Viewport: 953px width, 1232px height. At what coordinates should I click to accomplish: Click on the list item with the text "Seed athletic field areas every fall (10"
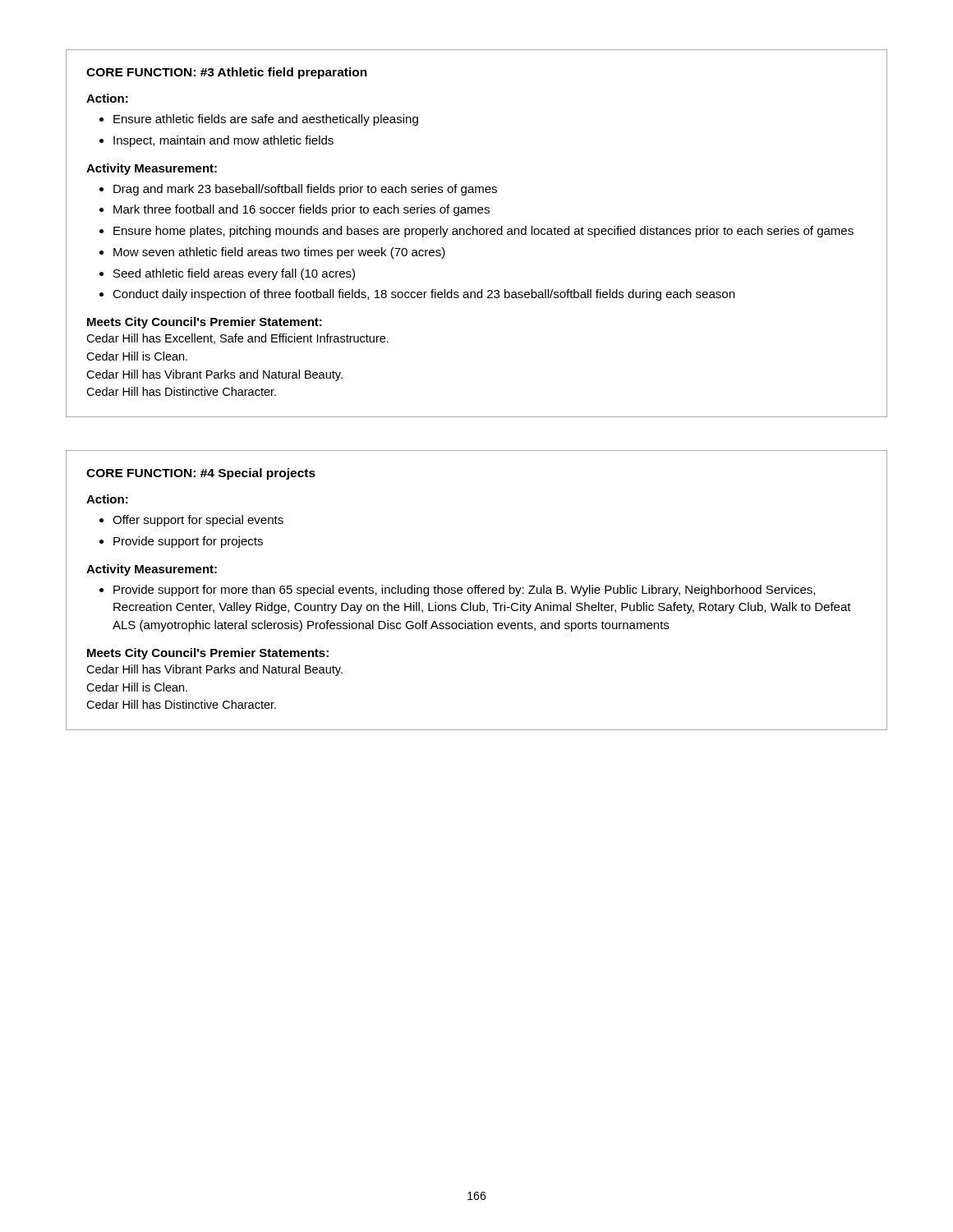[227, 274]
